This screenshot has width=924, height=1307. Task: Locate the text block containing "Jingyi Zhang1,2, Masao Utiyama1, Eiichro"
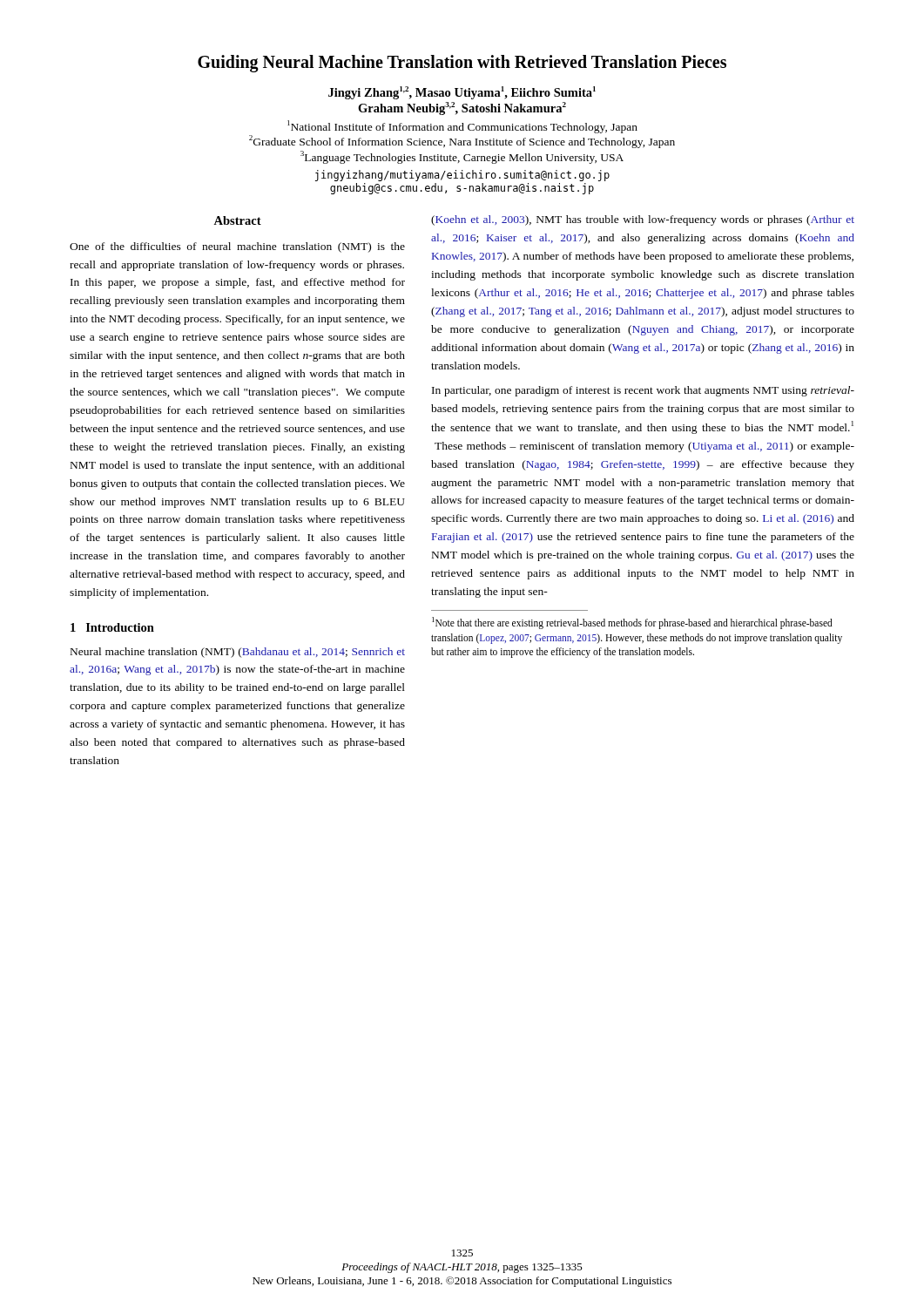tap(462, 100)
